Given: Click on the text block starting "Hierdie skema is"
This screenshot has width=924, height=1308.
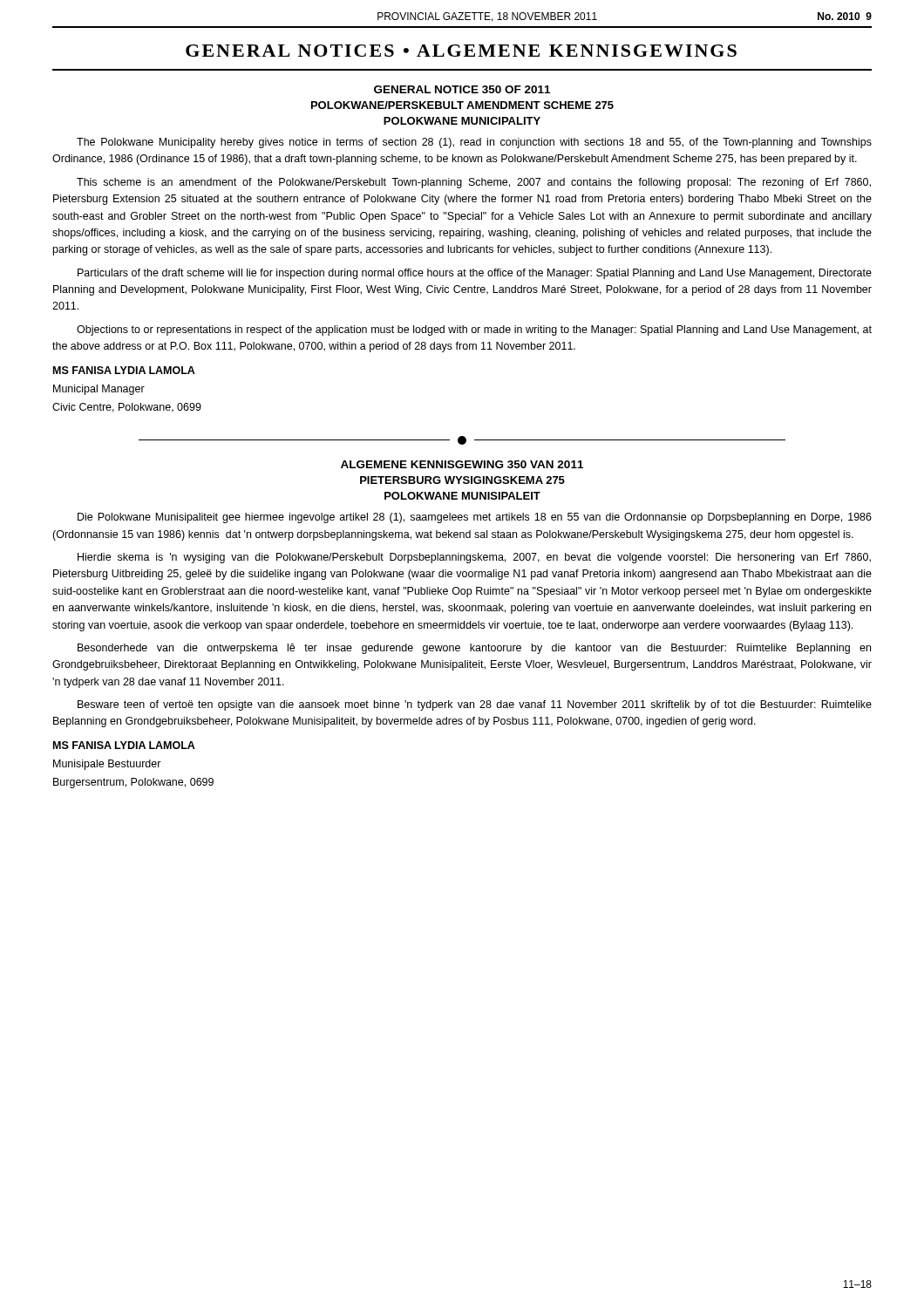Looking at the screenshot, I should 462,591.
